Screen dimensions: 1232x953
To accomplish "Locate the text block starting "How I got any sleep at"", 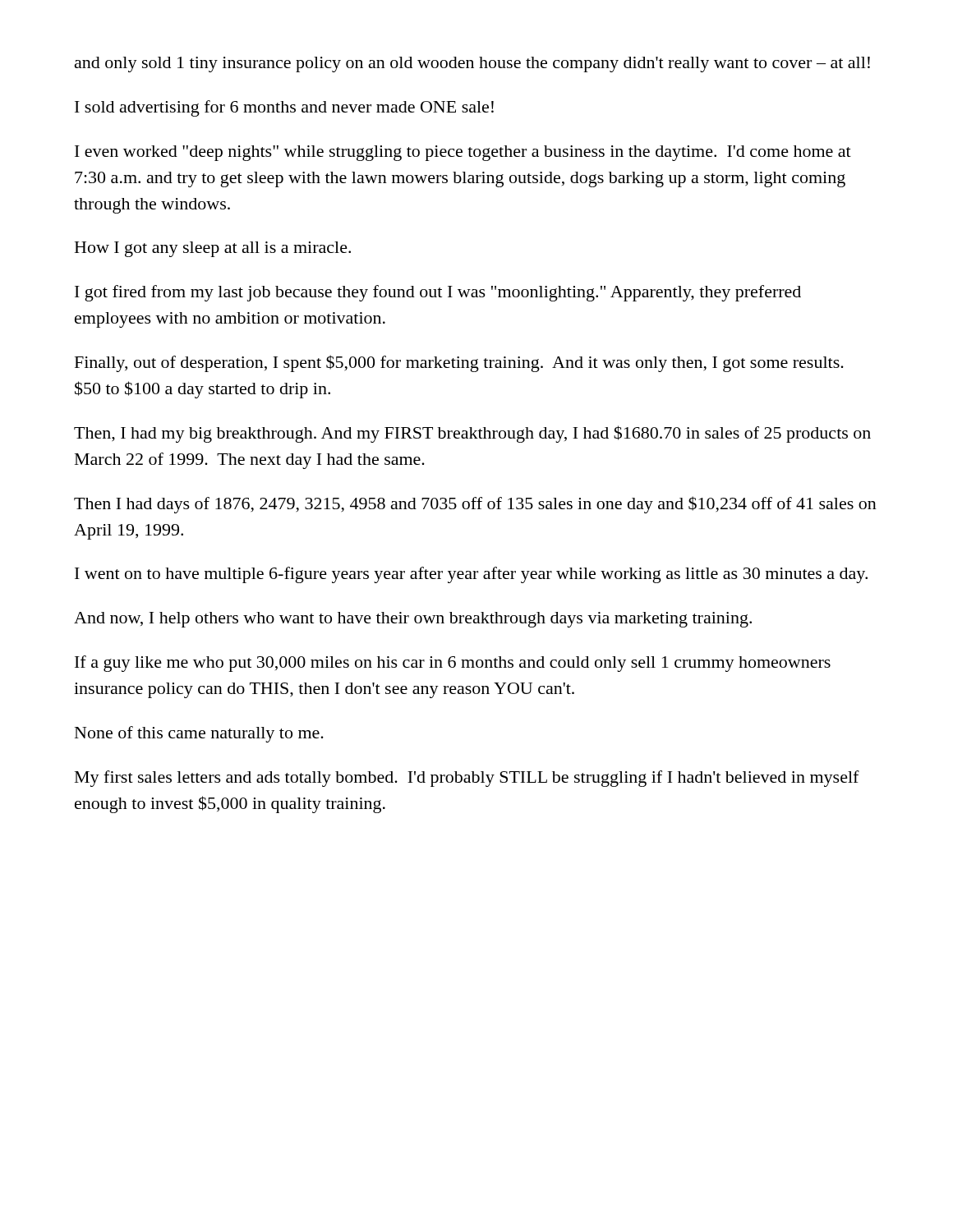I will 213,247.
